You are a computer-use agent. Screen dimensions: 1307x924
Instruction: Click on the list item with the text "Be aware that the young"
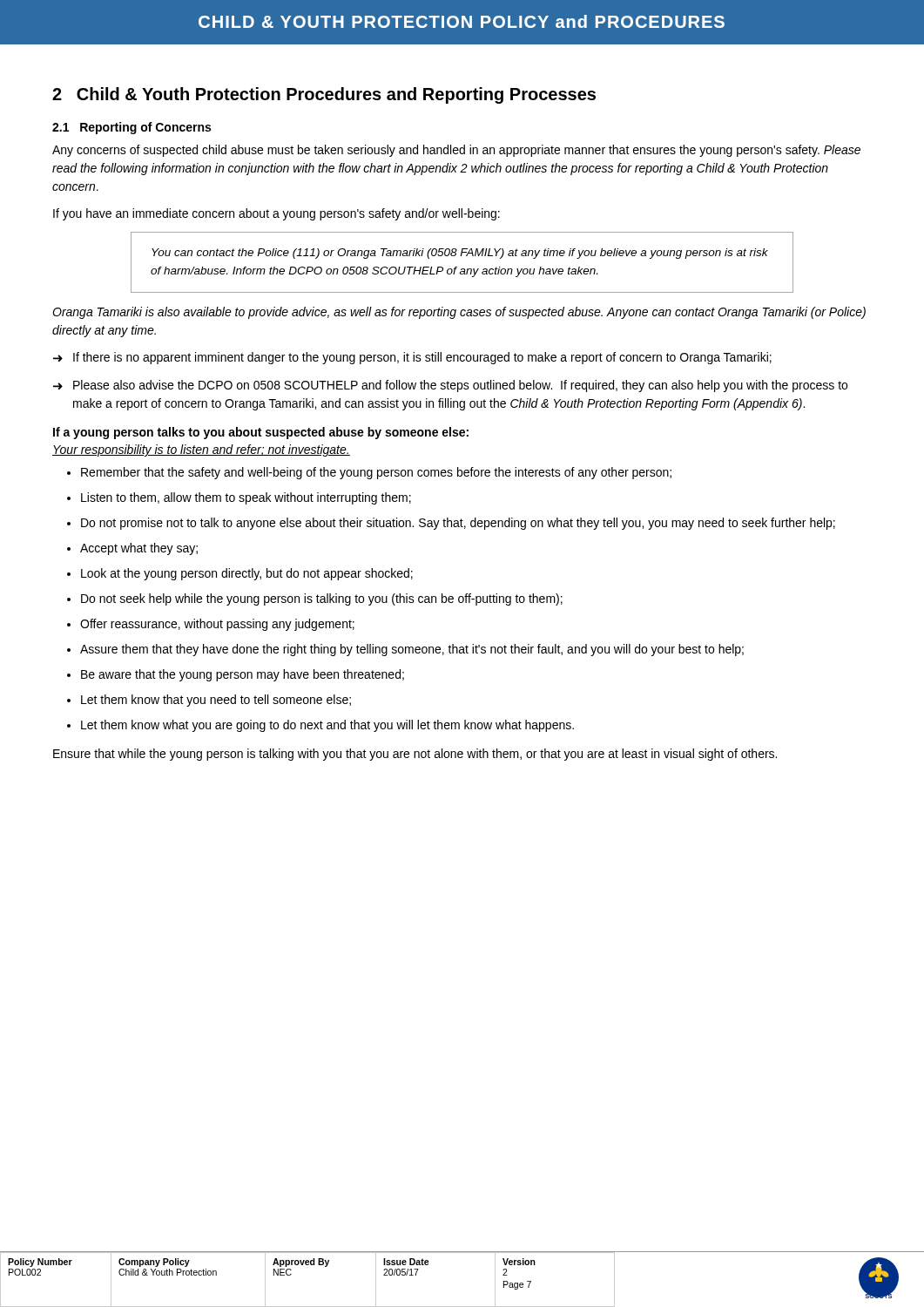pos(242,675)
